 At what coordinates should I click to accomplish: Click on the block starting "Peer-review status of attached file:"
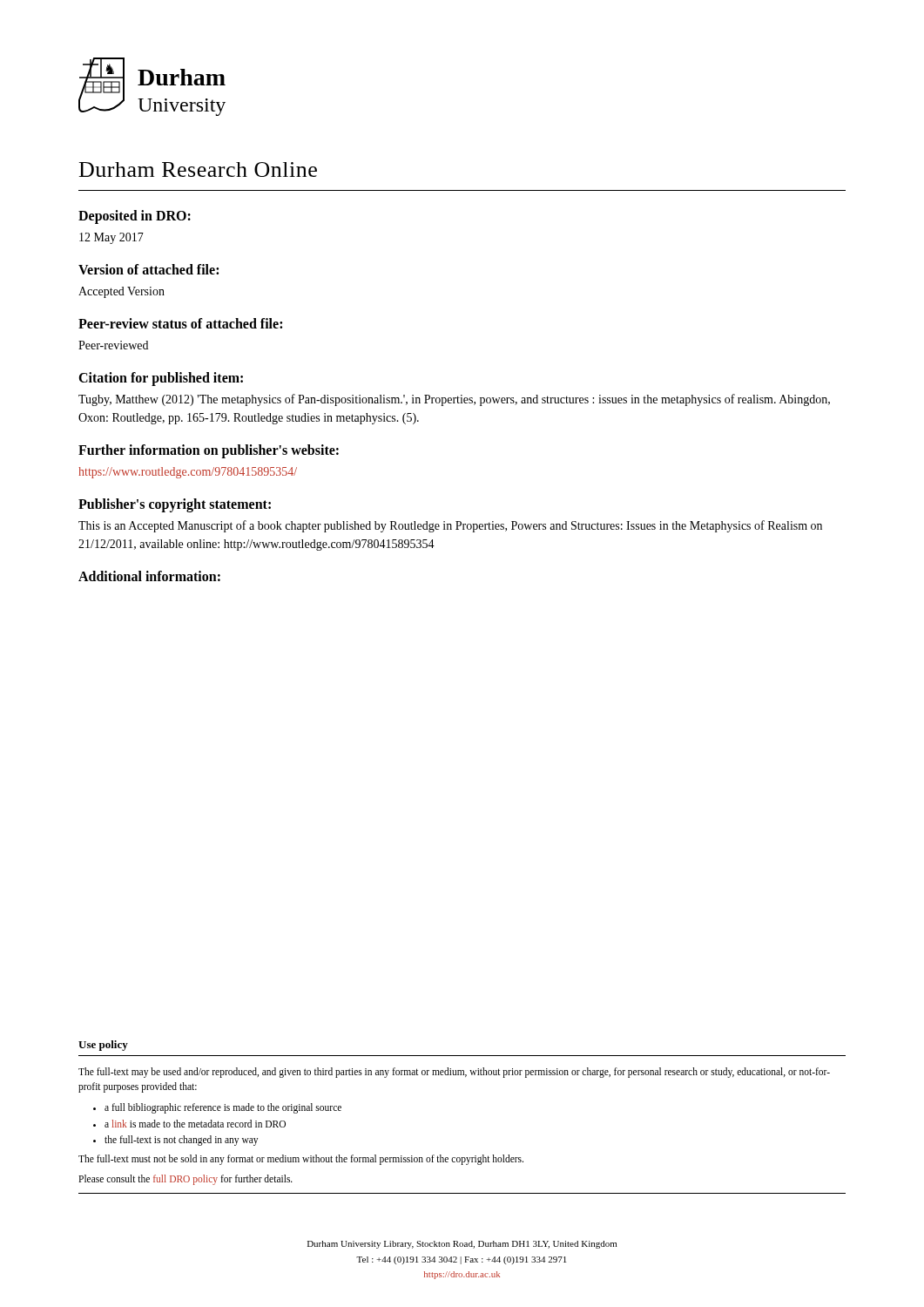pos(181,324)
